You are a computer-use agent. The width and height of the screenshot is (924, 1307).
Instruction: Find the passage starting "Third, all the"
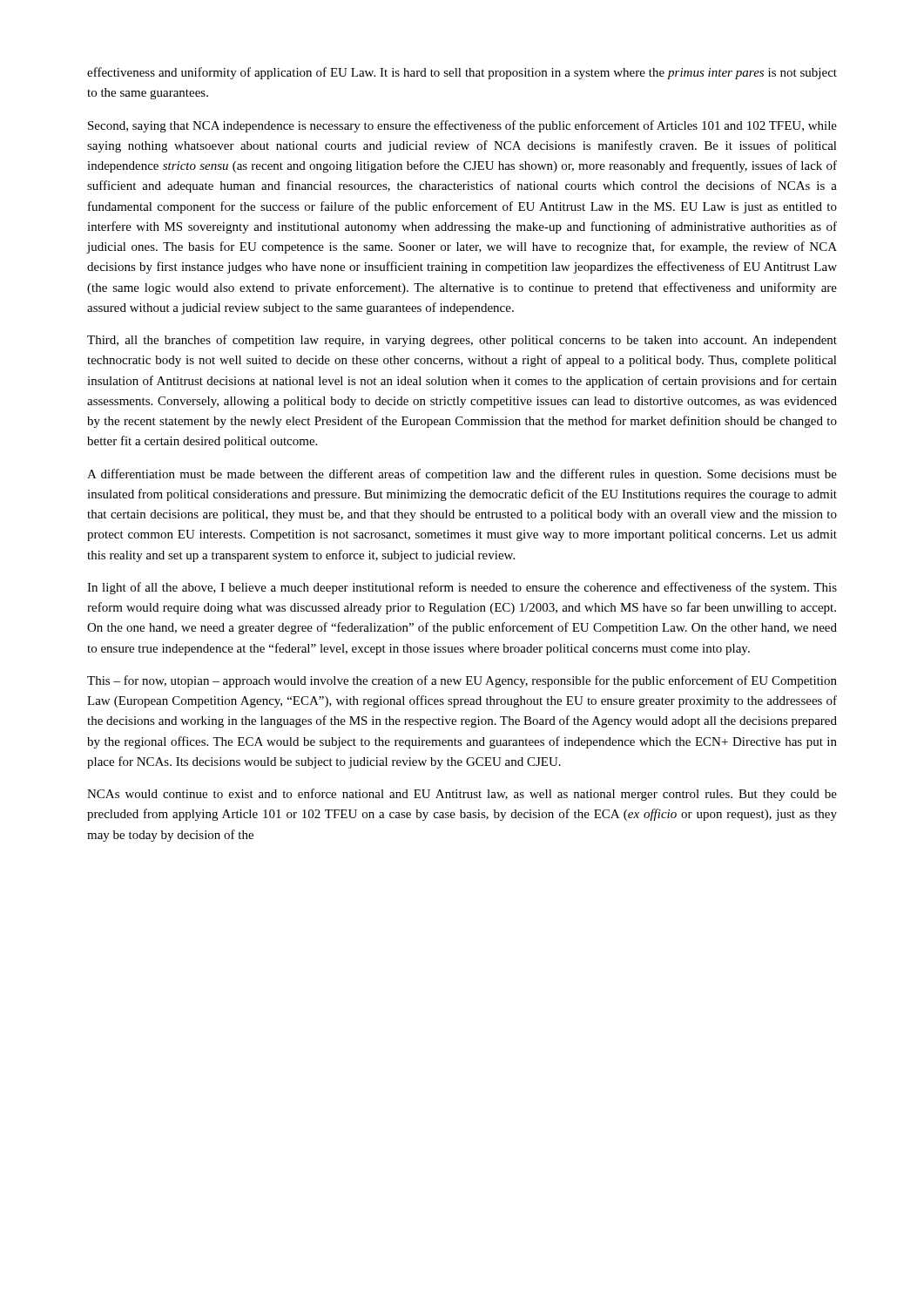coord(462,391)
